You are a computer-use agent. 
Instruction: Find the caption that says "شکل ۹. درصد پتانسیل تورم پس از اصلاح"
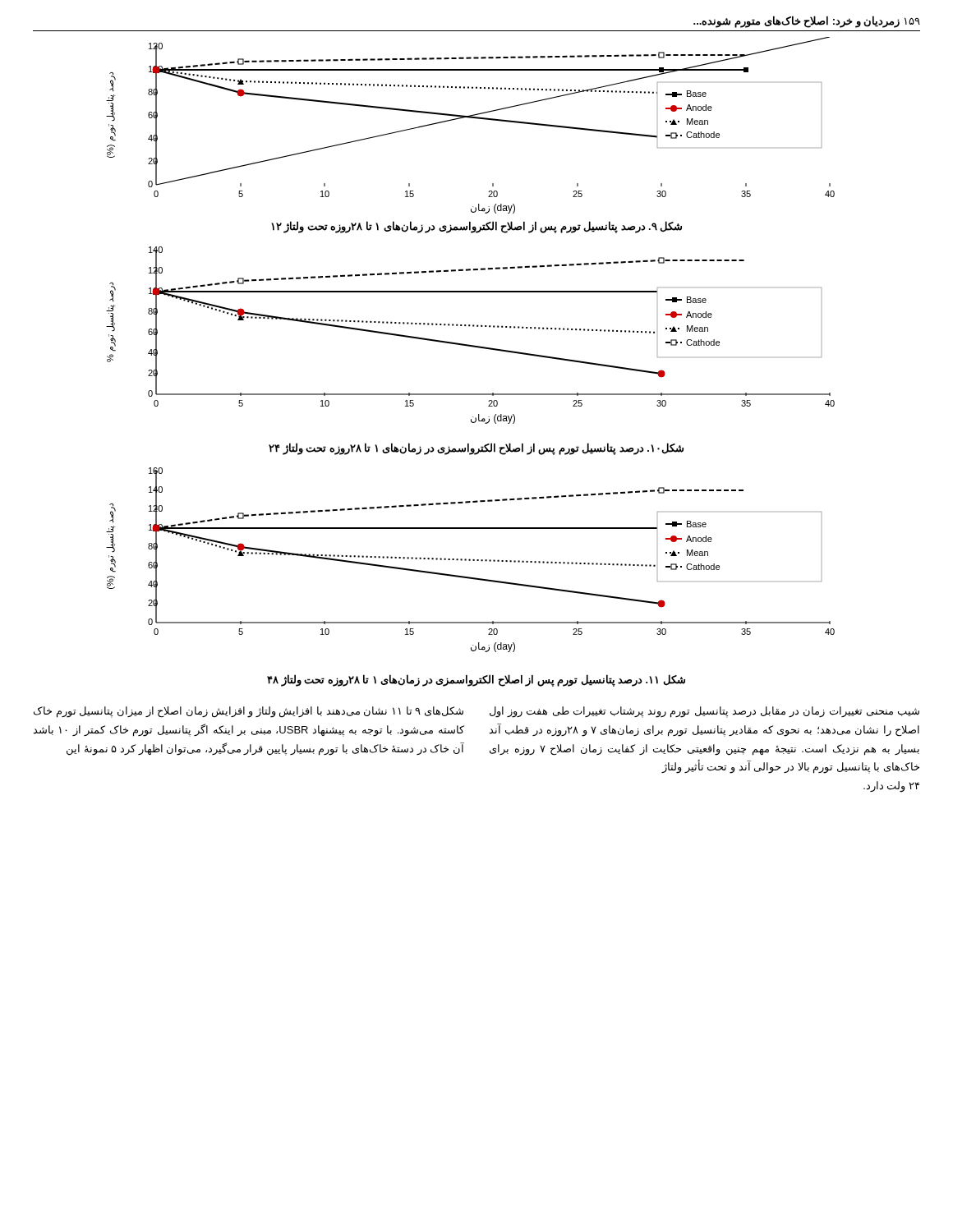[x=476, y=227]
